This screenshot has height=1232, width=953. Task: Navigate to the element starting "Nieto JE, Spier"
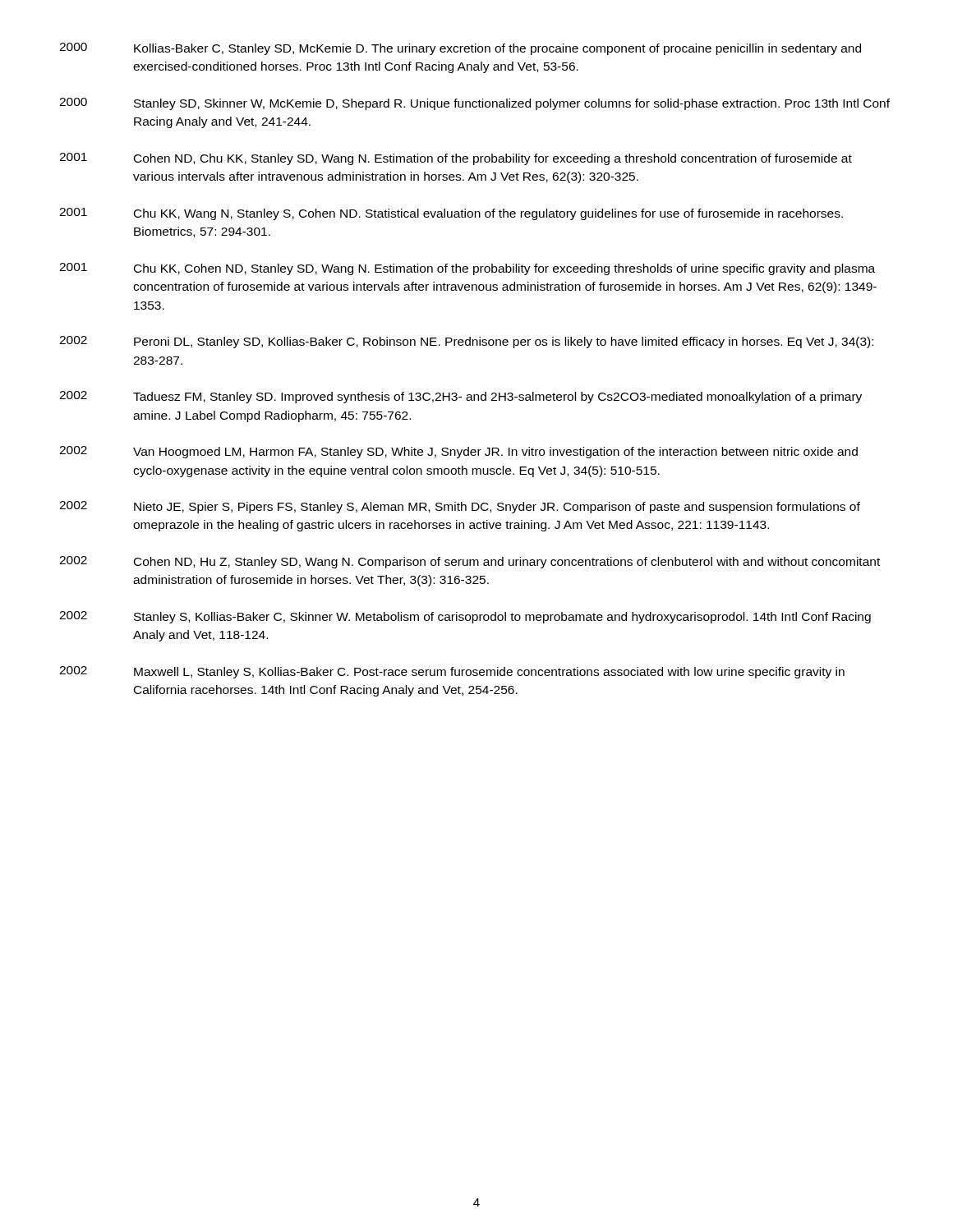(497, 516)
